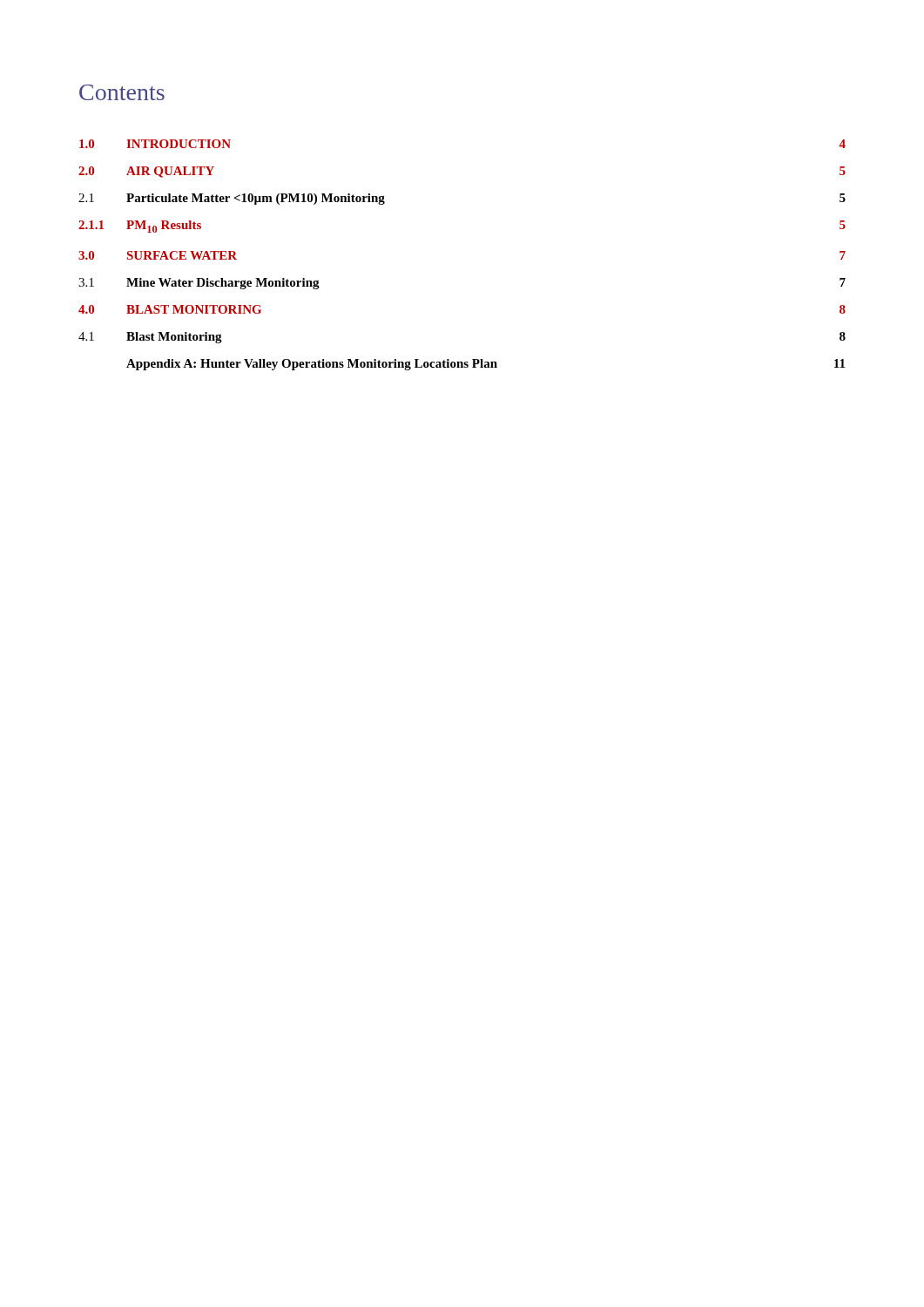
Task: Point to the region starting "3.0 SURFACE WATER 7"
Action: (182, 256)
